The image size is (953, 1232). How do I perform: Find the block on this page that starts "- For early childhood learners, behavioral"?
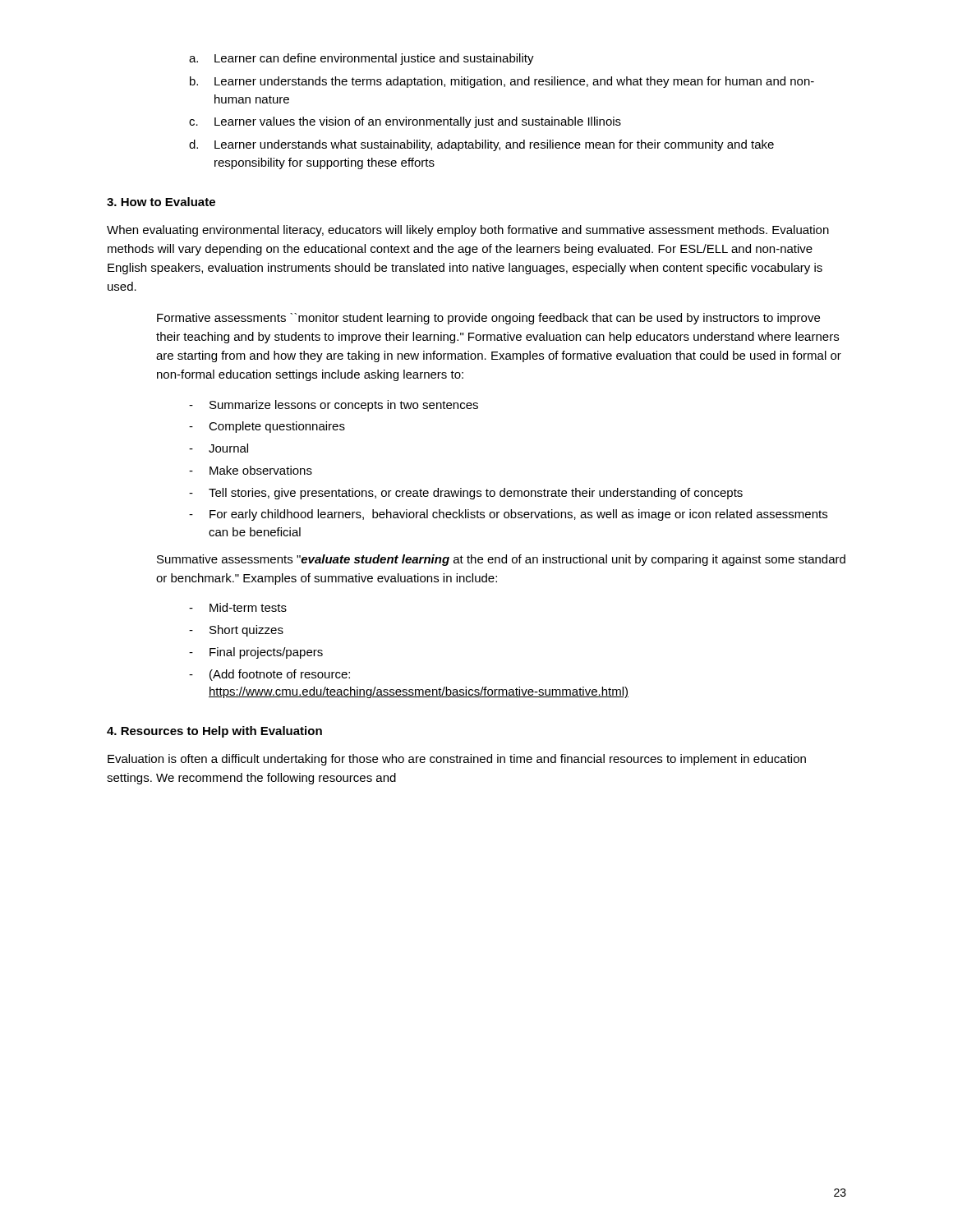518,523
